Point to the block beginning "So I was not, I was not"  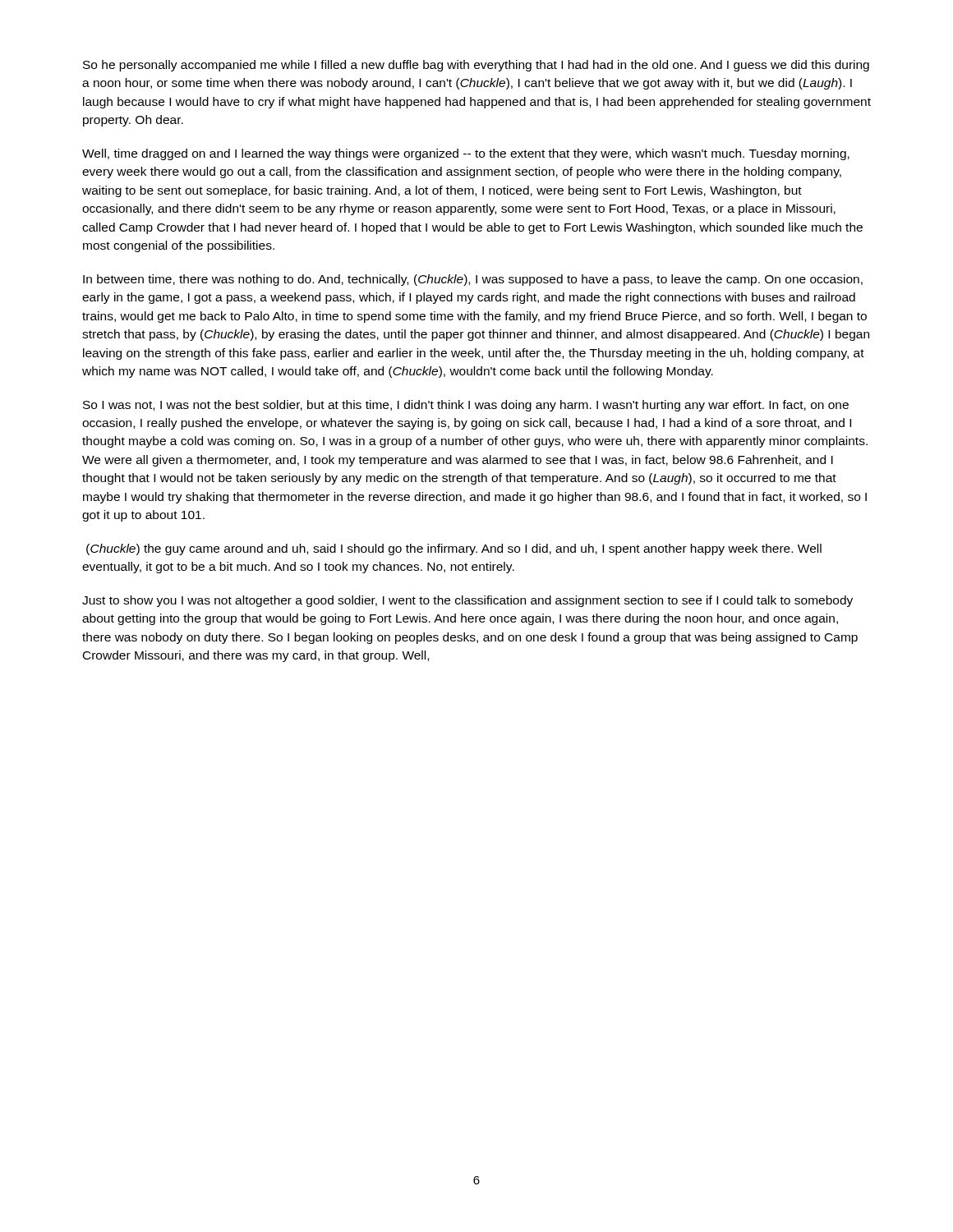pyautogui.click(x=475, y=459)
